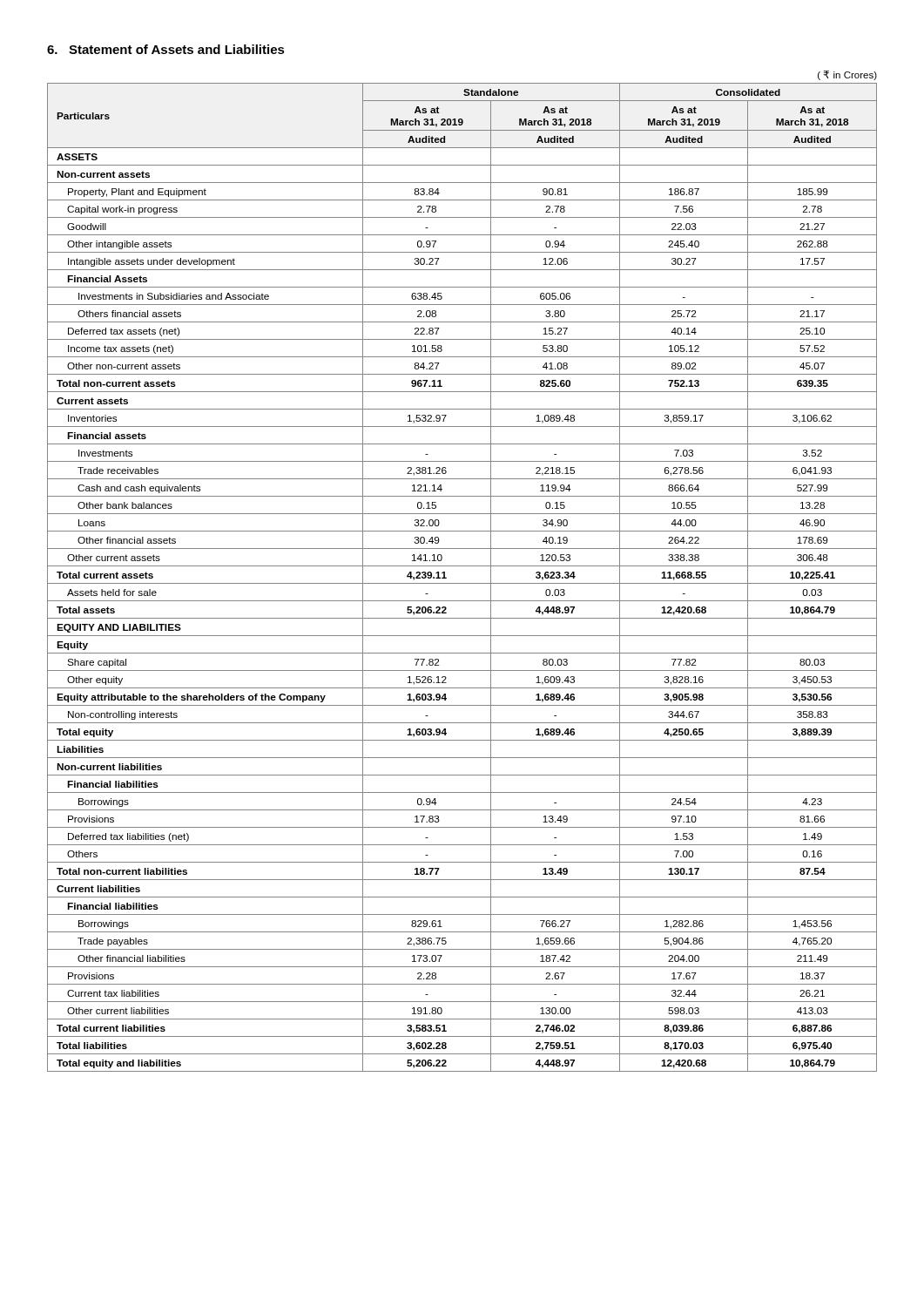Locate the table
The image size is (924, 1307).
coord(462,570)
